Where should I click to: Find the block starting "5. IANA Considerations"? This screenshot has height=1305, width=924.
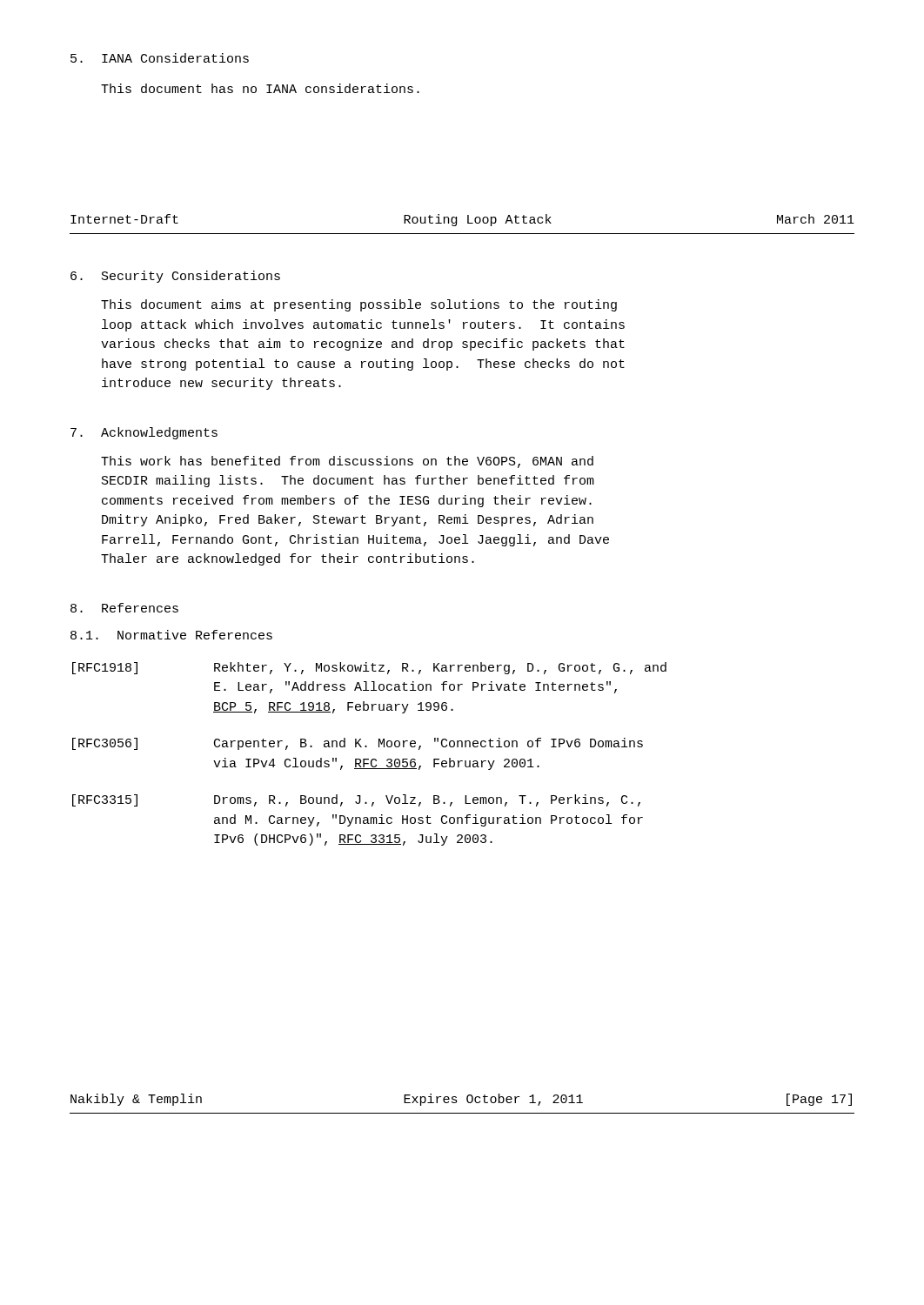pos(160,60)
